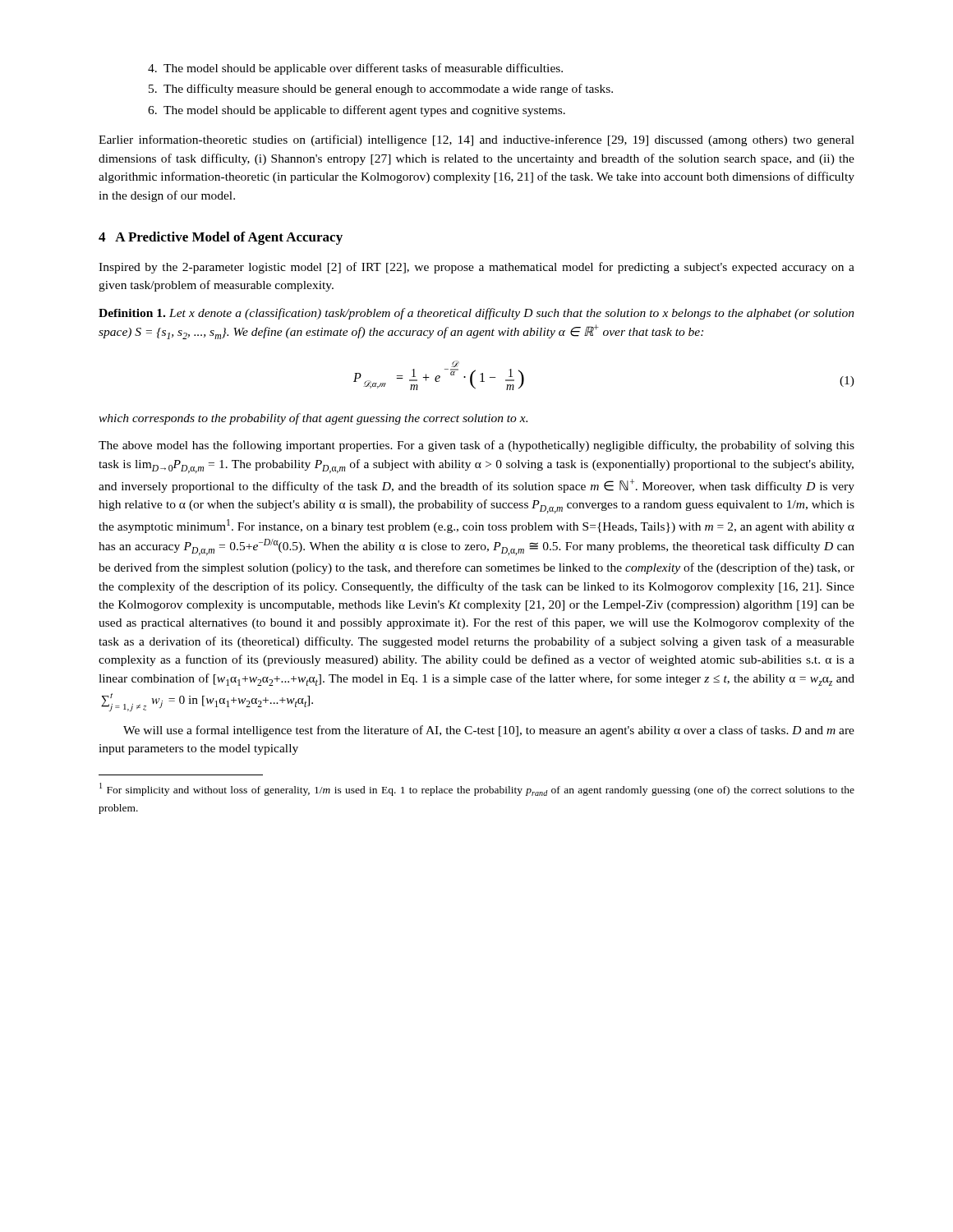Click on the text starting "Inspired by the 2-parameter logistic model"
The height and width of the screenshot is (1232, 953).
coord(476,276)
